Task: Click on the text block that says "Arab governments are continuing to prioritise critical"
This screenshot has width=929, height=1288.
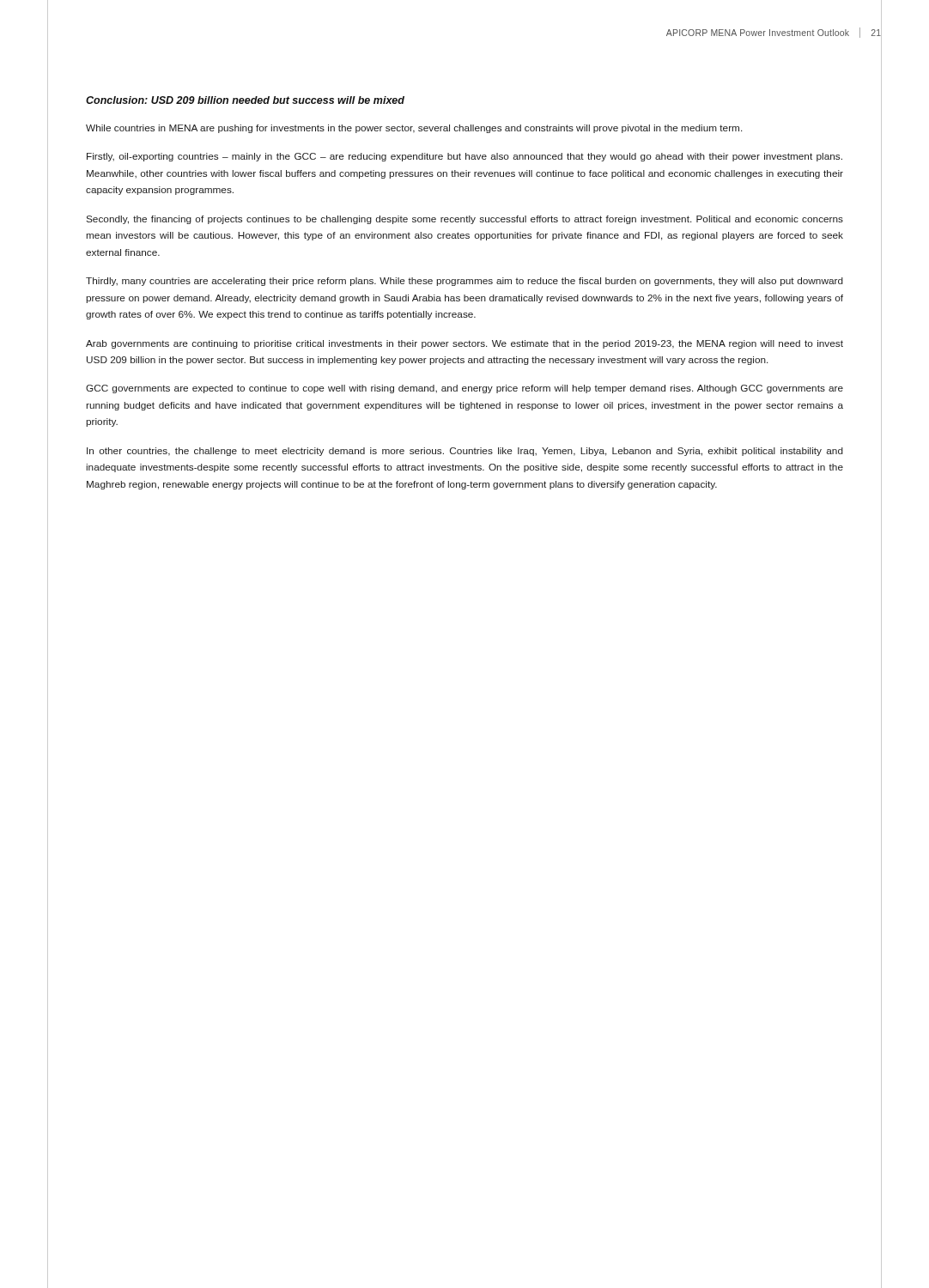Action: tap(464, 351)
